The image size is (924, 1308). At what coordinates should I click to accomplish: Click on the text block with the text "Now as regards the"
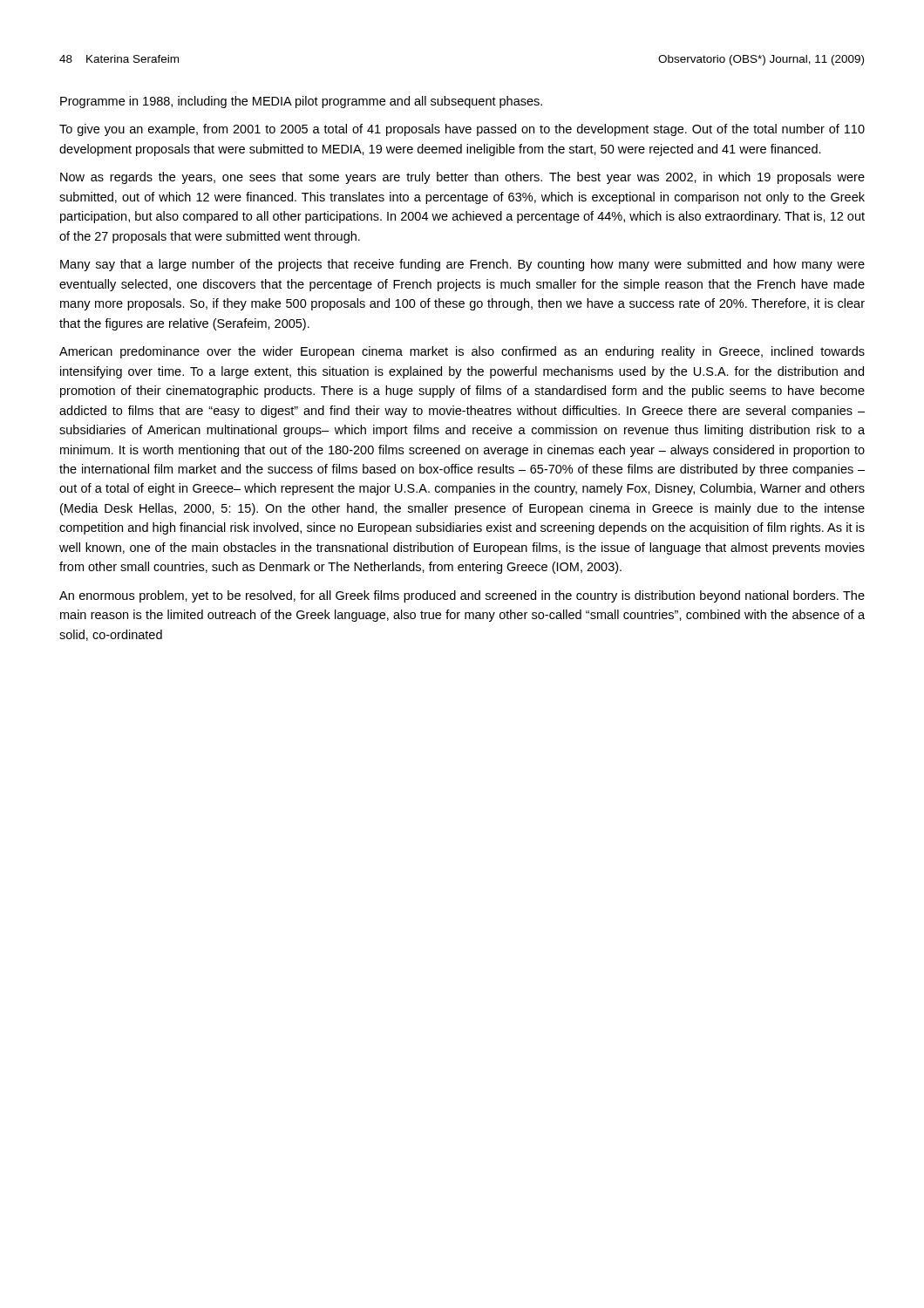click(x=462, y=207)
